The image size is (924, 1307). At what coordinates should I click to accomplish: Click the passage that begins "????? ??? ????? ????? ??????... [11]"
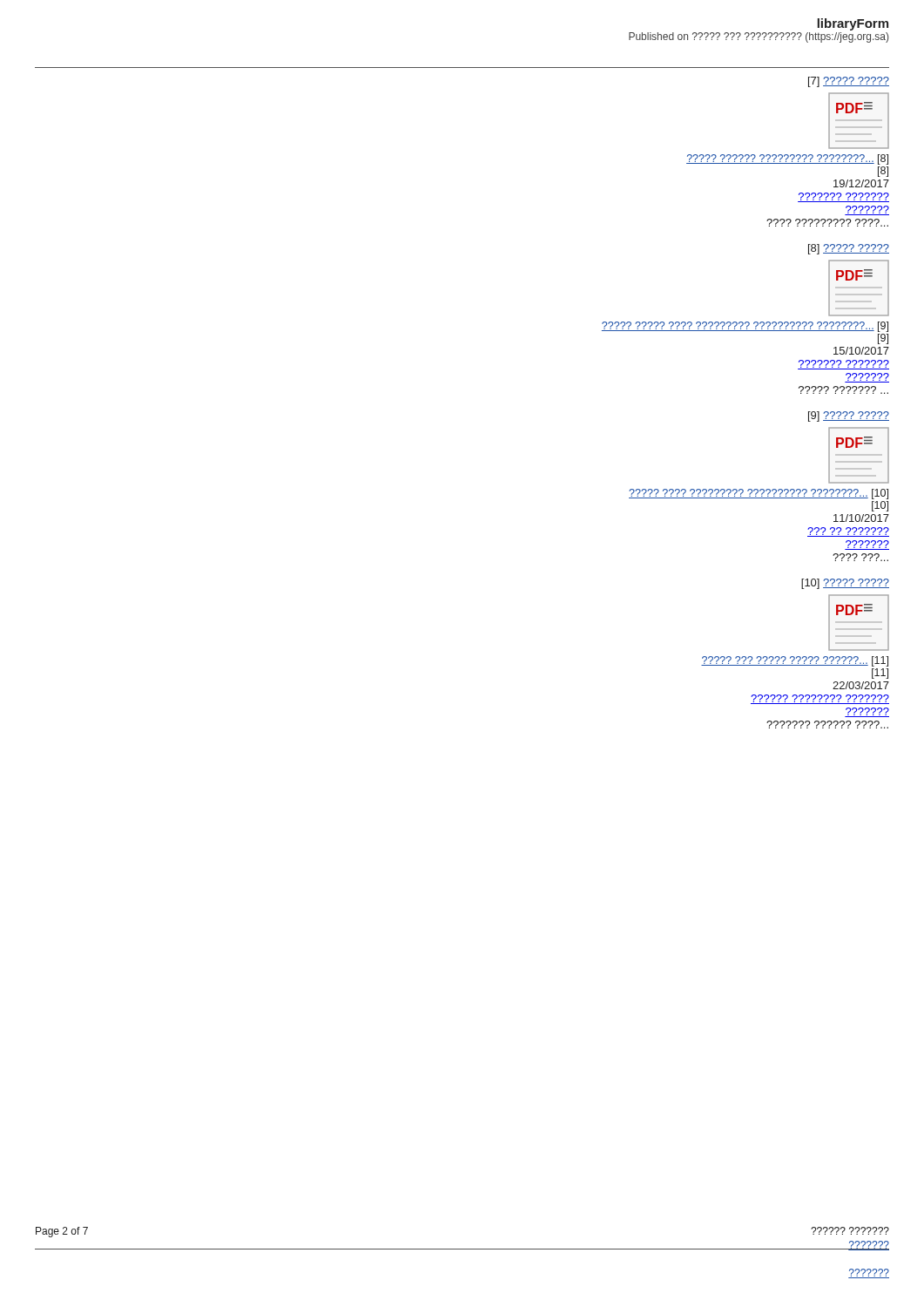coord(795,667)
